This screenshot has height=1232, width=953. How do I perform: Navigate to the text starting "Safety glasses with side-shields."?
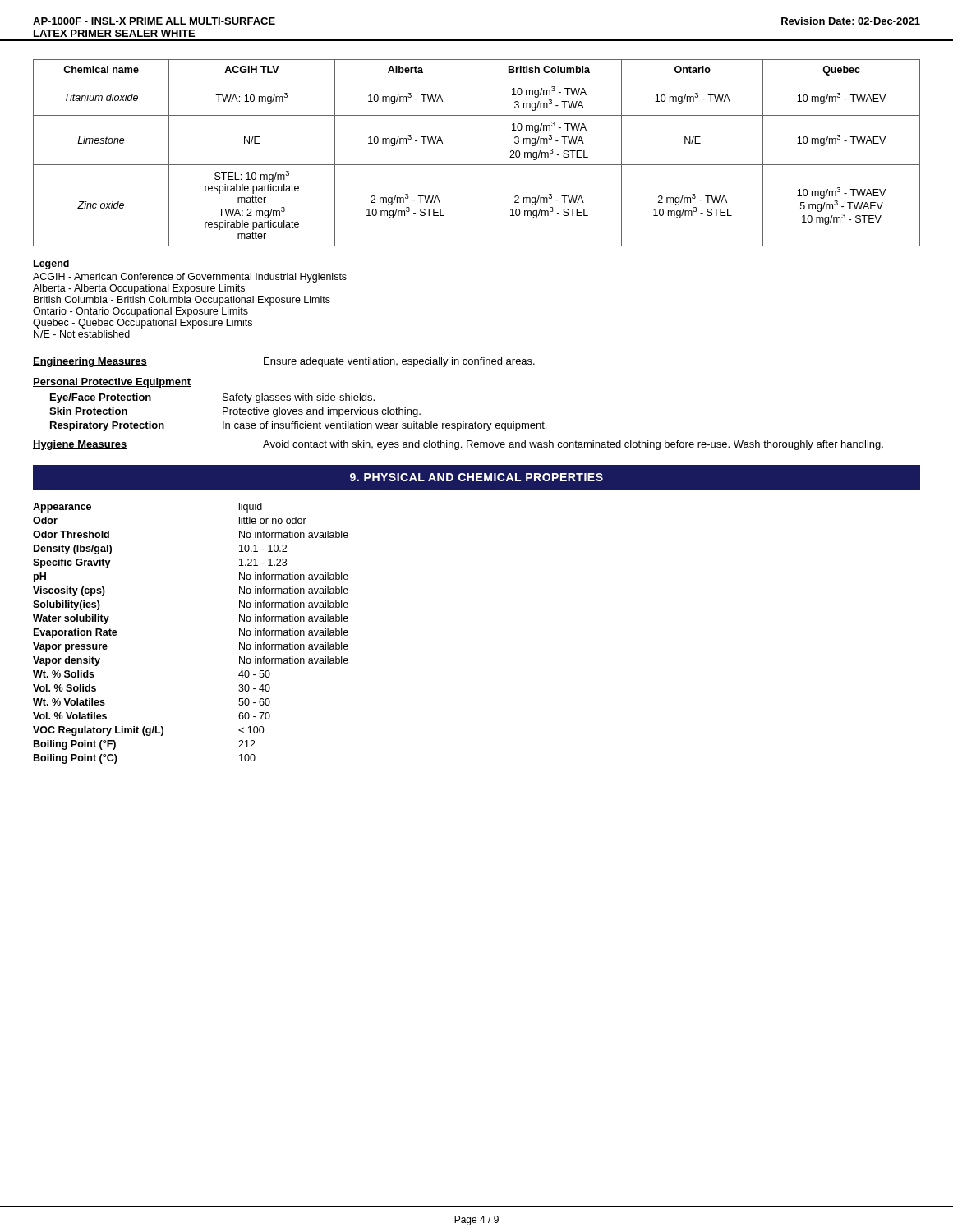point(299,397)
